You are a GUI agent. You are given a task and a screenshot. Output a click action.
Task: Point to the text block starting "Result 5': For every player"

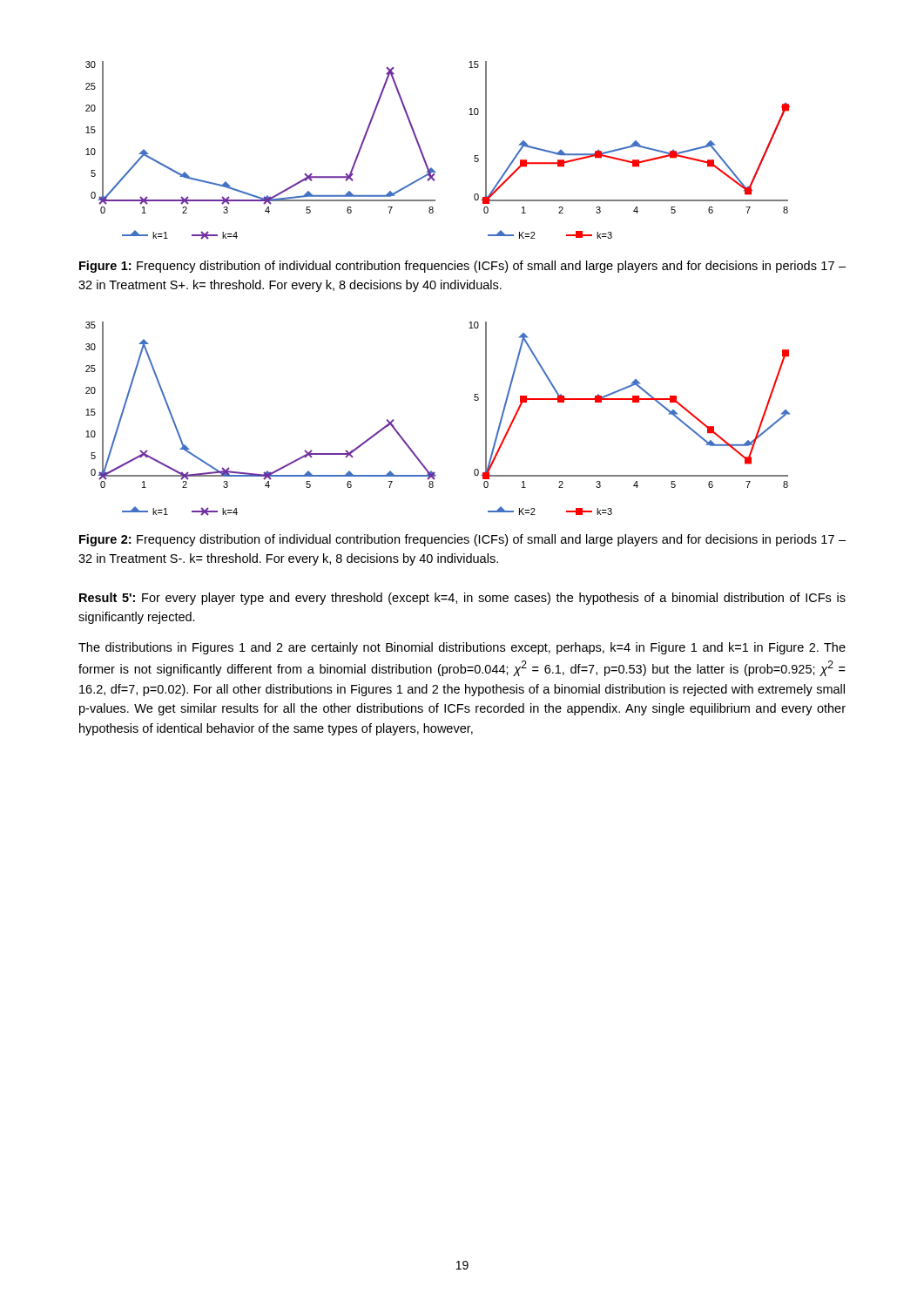coord(462,607)
